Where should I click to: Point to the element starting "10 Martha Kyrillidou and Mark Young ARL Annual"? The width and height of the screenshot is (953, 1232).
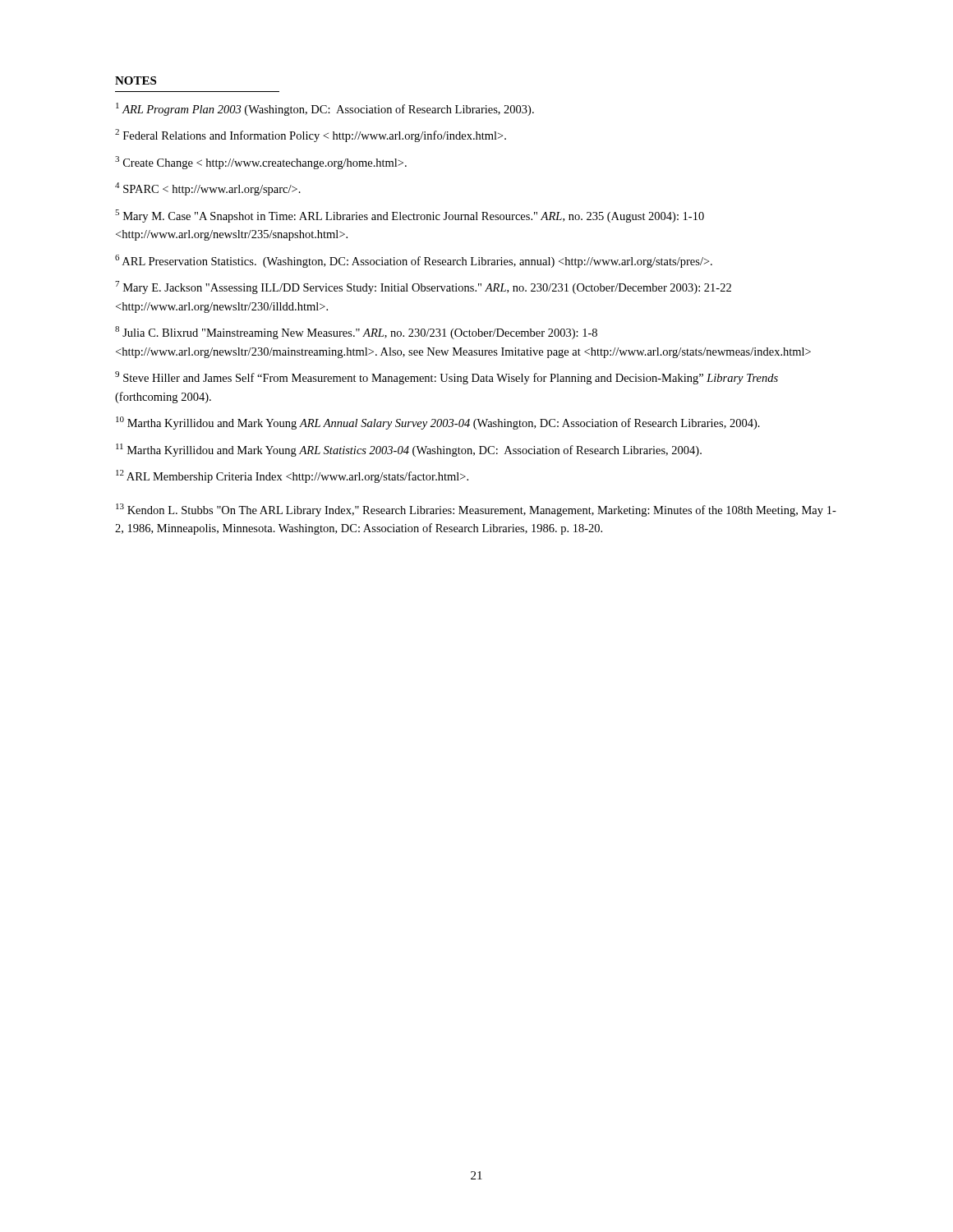[x=438, y=422]
